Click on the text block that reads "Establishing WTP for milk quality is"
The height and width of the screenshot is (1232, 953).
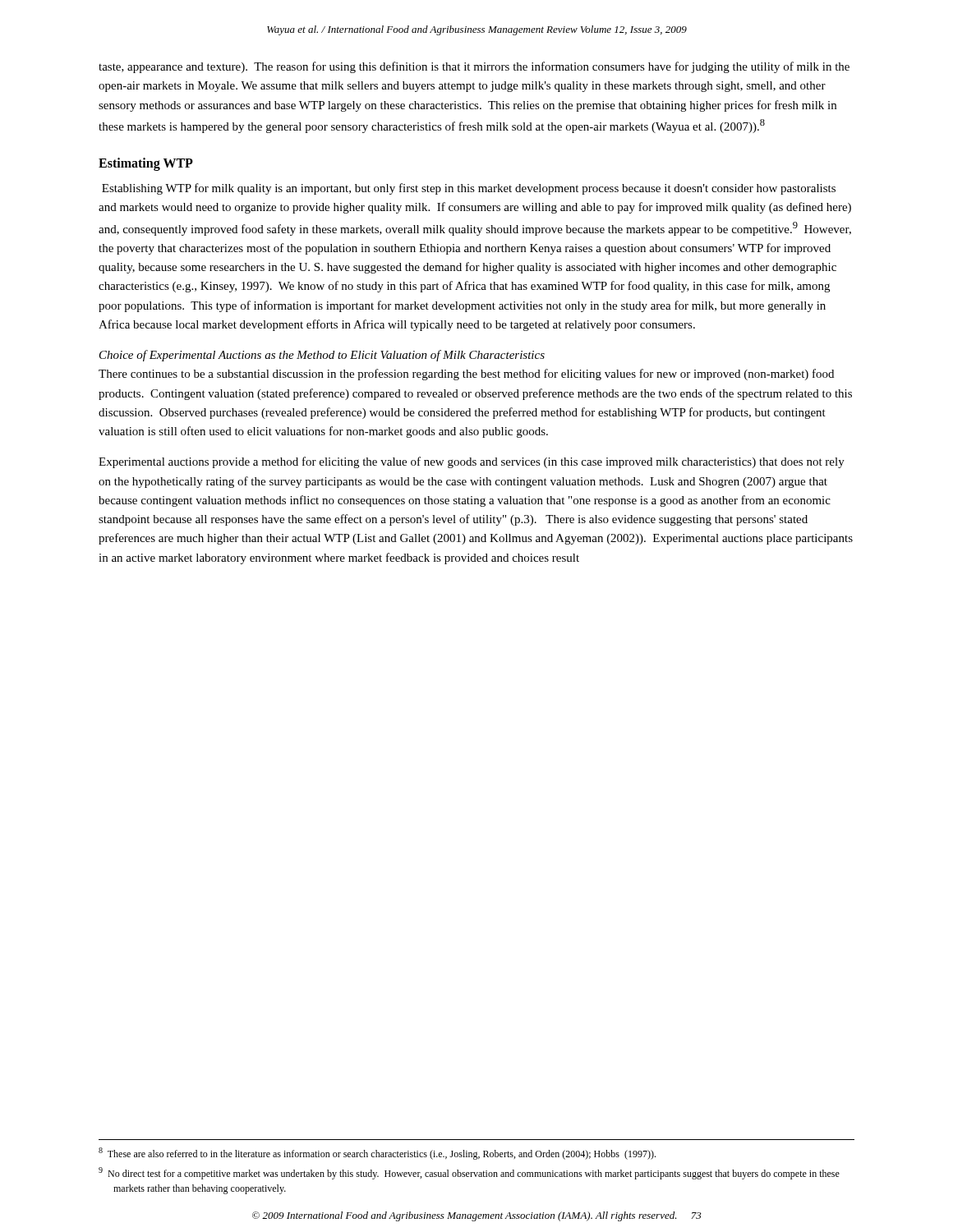(475, 256)
